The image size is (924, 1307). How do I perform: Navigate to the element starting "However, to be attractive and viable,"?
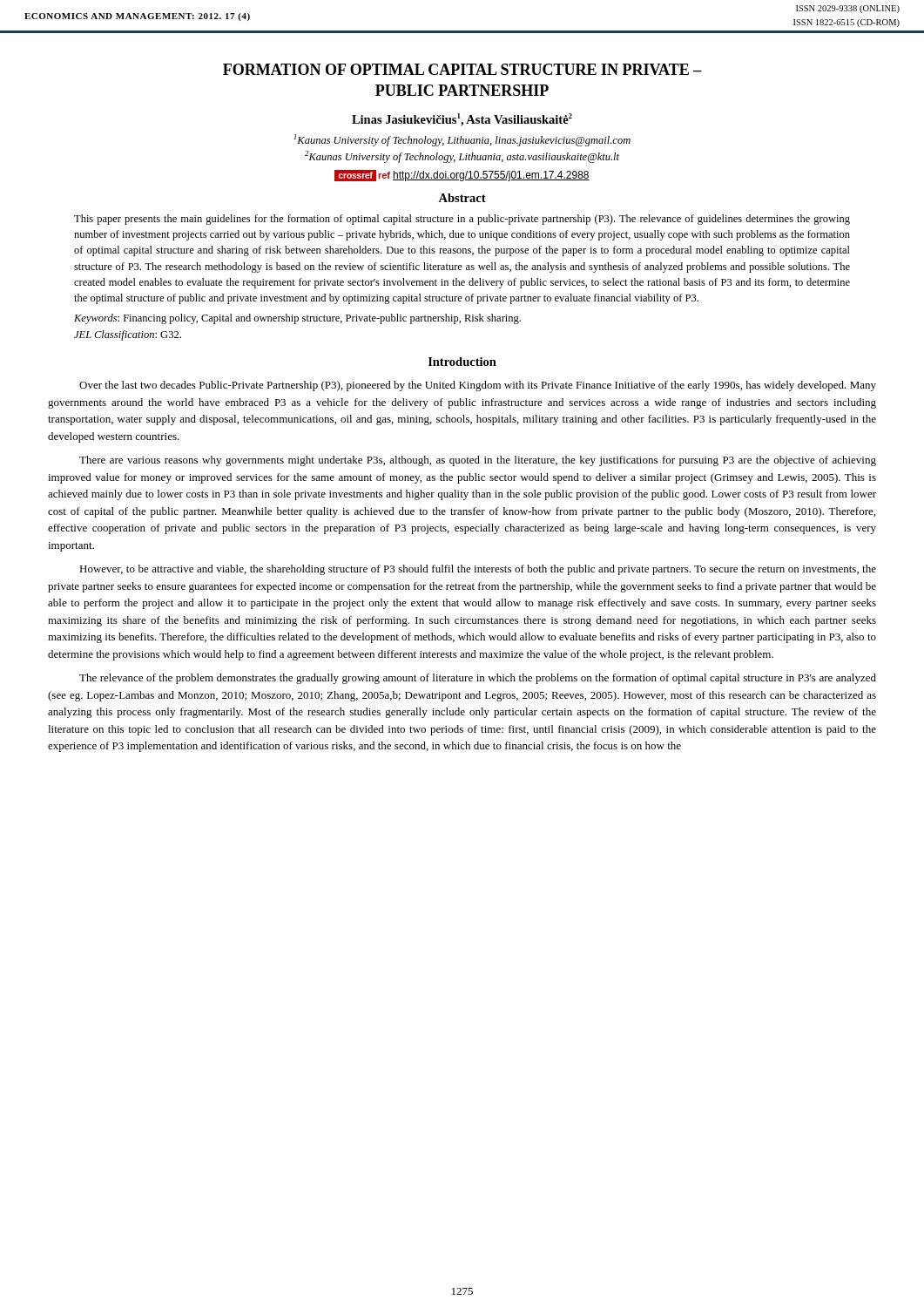462,611
